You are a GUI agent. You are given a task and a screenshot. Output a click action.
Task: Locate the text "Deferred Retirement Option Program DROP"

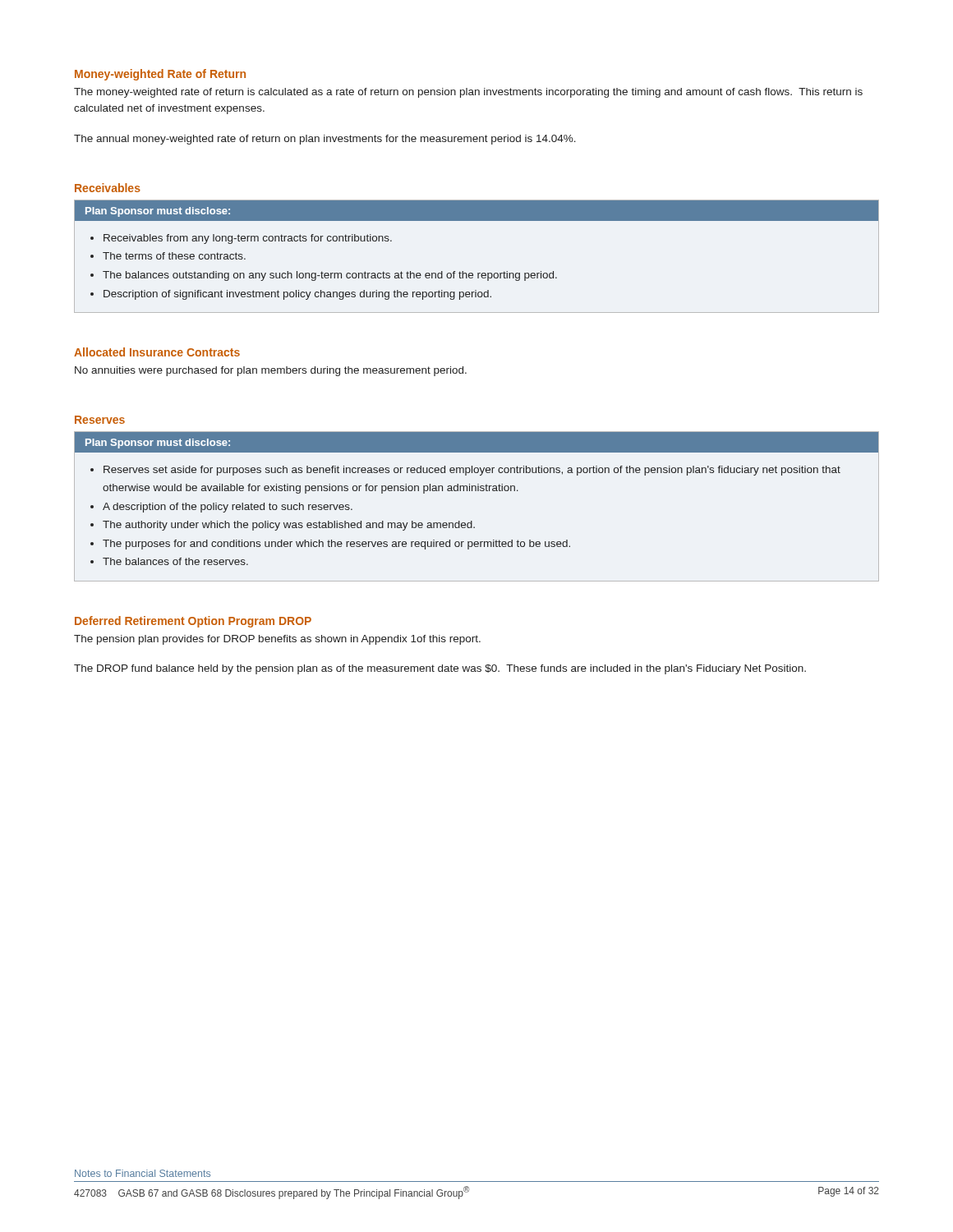click(x=193, y=621)
